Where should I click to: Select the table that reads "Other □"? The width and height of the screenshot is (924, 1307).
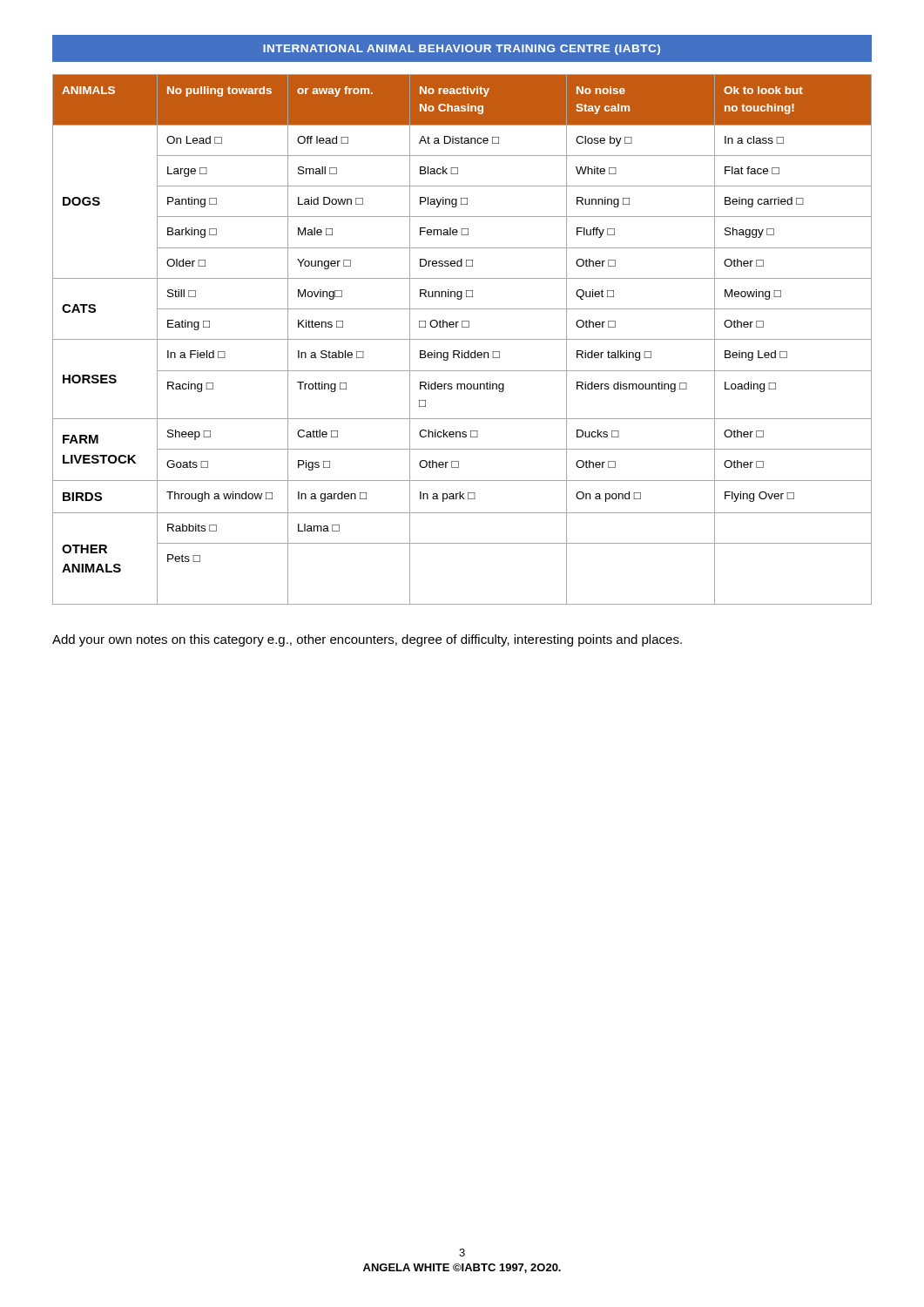pyautogui.click(x=462, y=339)
